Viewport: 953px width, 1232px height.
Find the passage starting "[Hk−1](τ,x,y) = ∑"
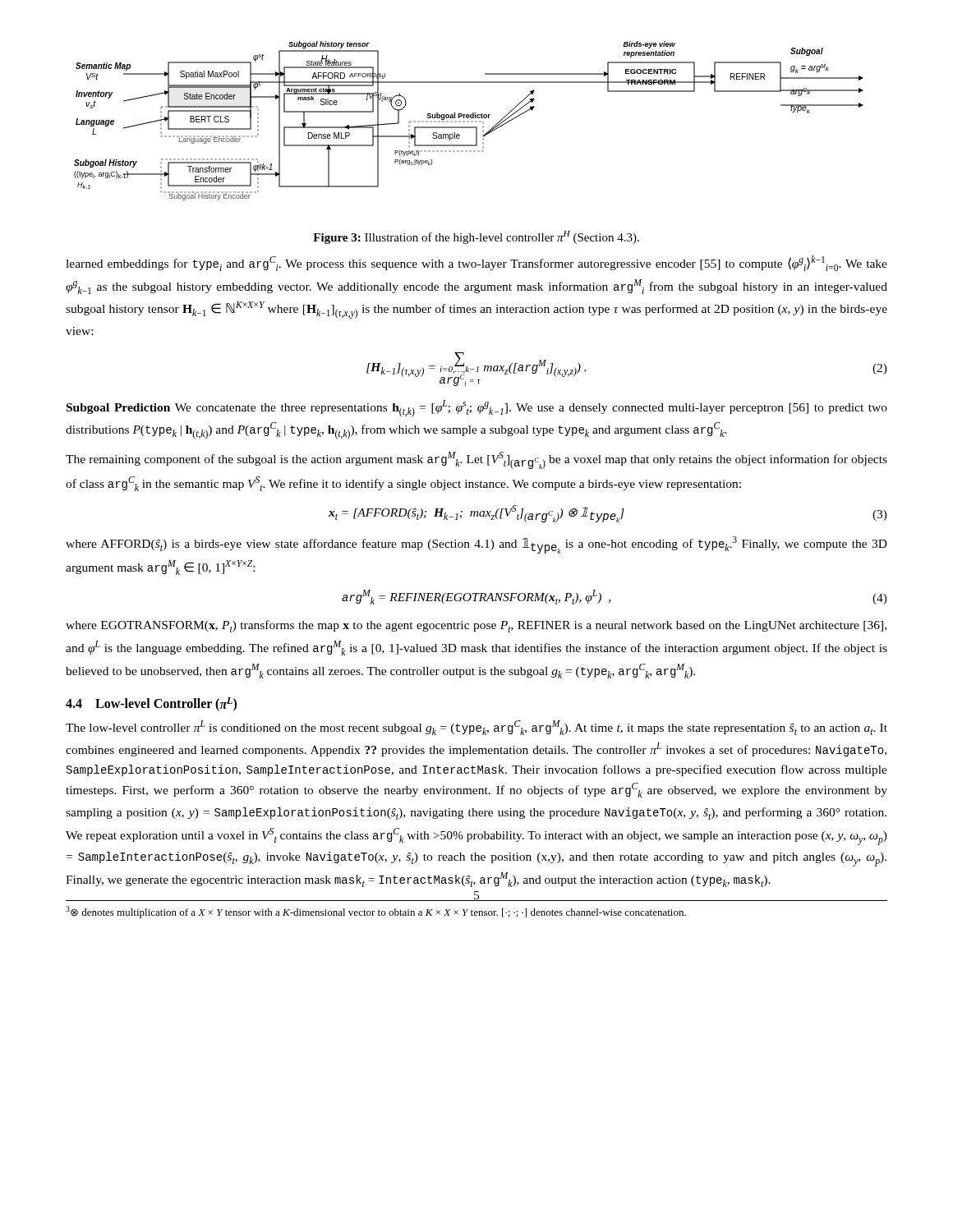(x=478, y=369)
